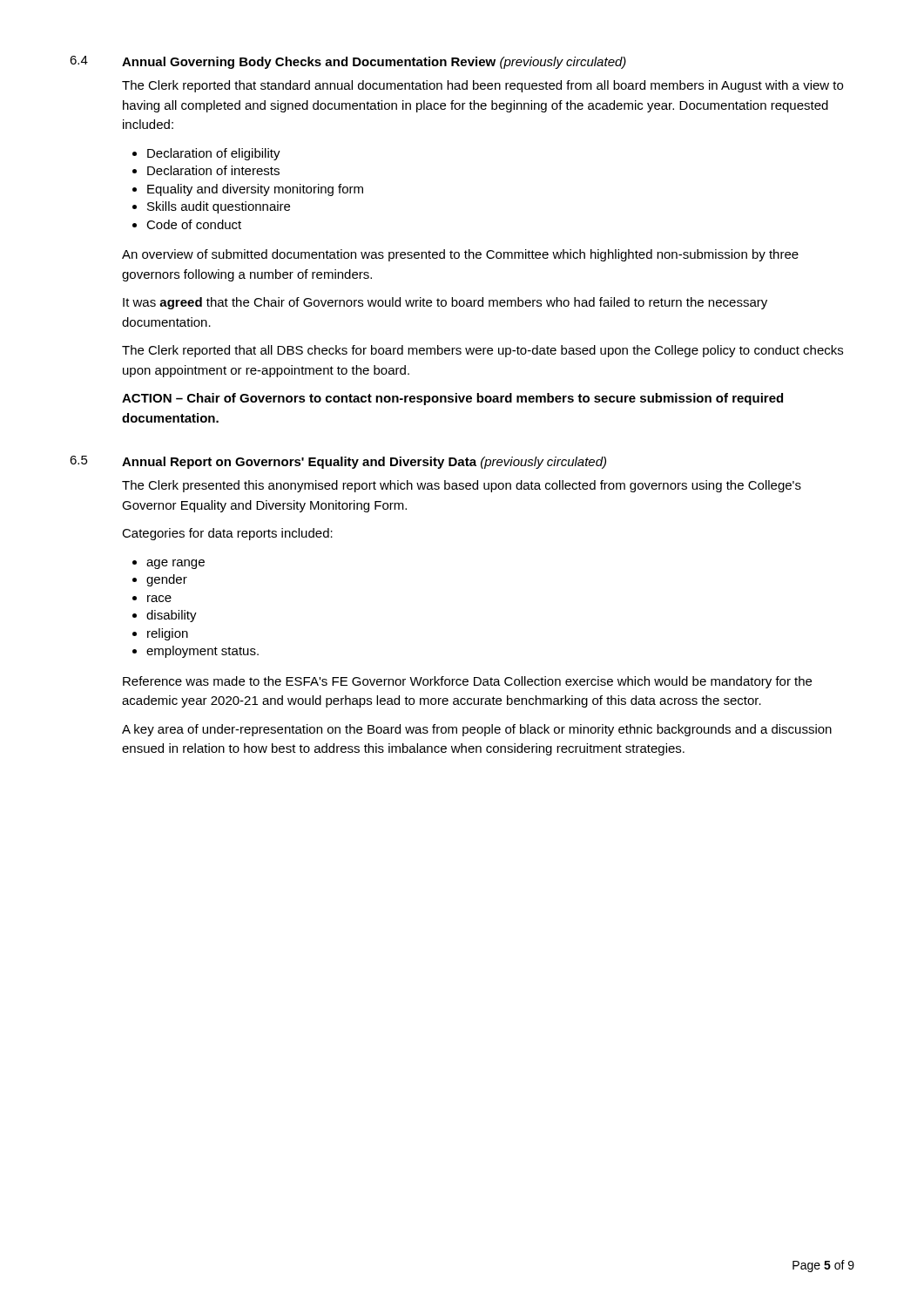The height and width of the screenshot is (1307, 924).
Task: Point to the block beginning "Categories for data"
Action: coord(227,534)
